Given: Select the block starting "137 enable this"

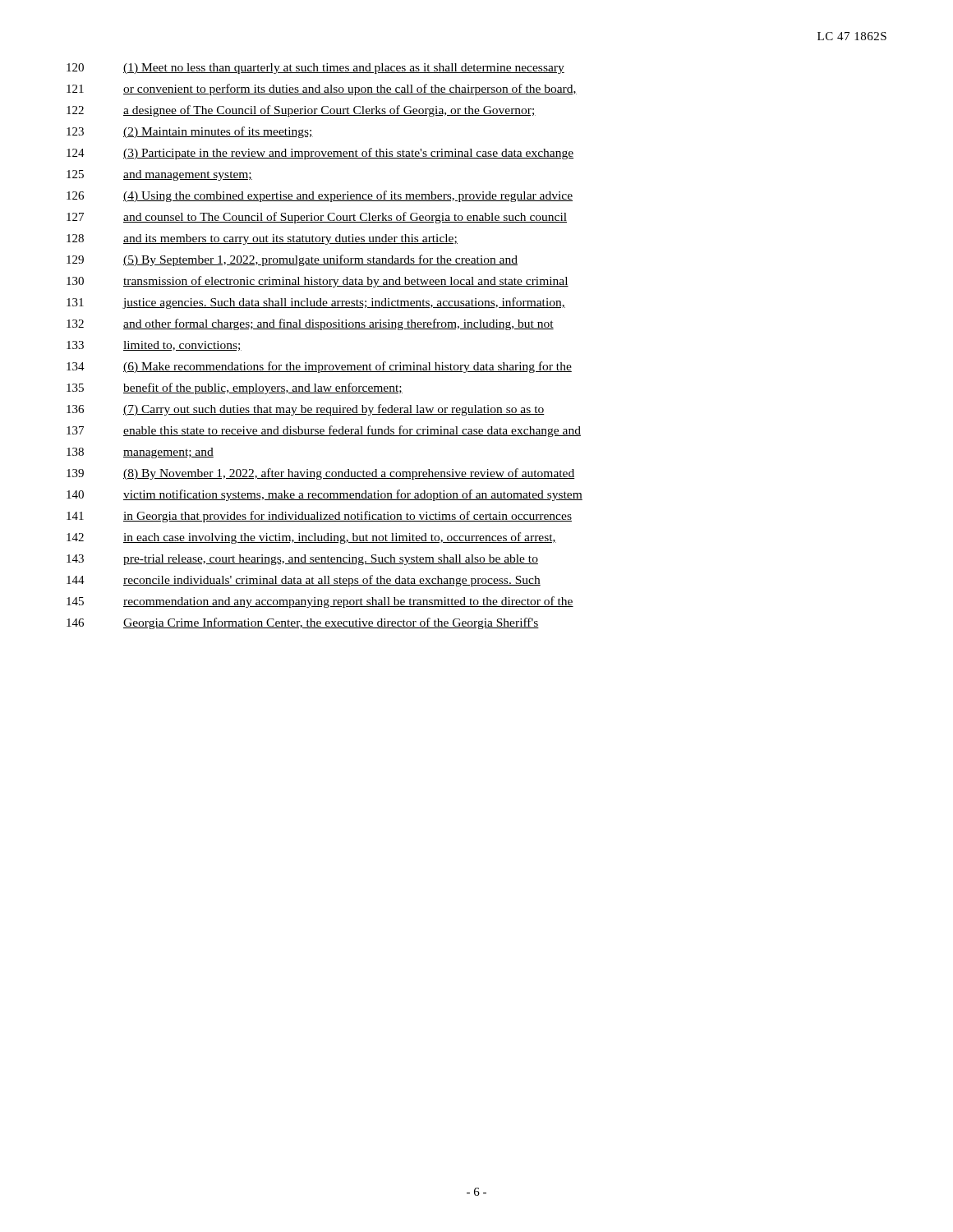Looking at the screenshot, I should click(x=476, y=430).
